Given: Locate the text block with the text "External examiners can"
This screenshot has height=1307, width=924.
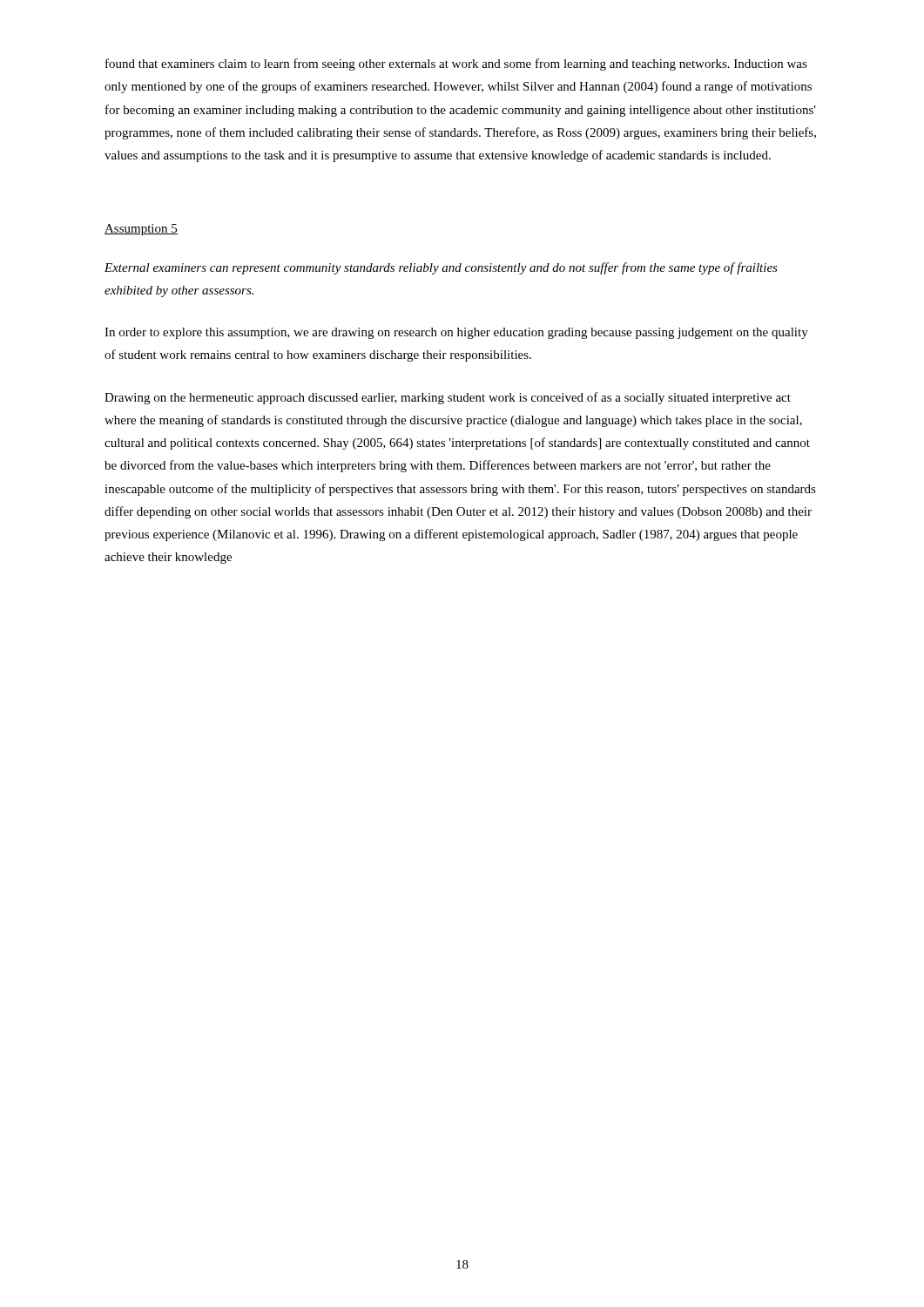Looking at the screenshot, I should (x=462, y=279).
